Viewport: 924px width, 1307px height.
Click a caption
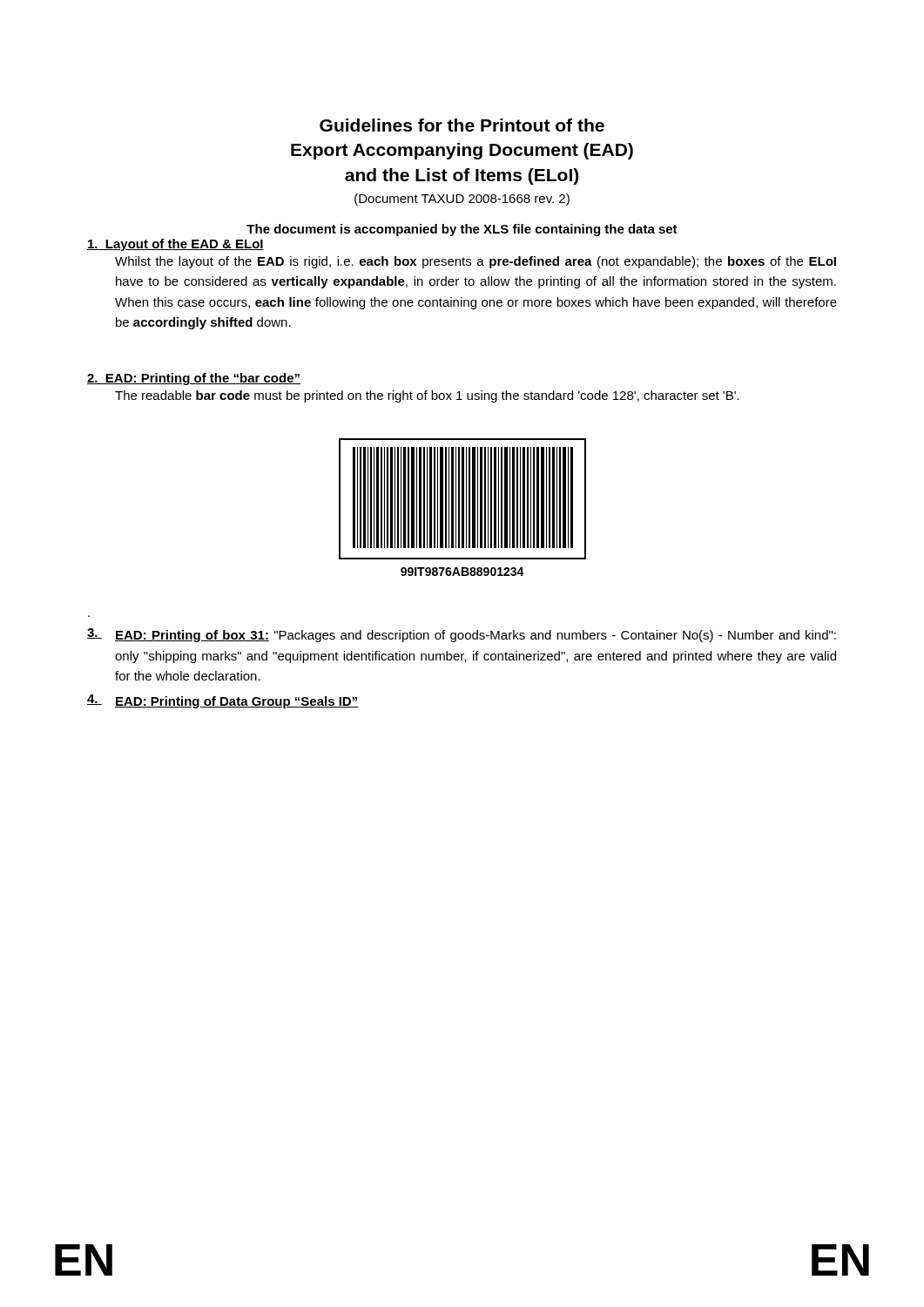point(462,572)
